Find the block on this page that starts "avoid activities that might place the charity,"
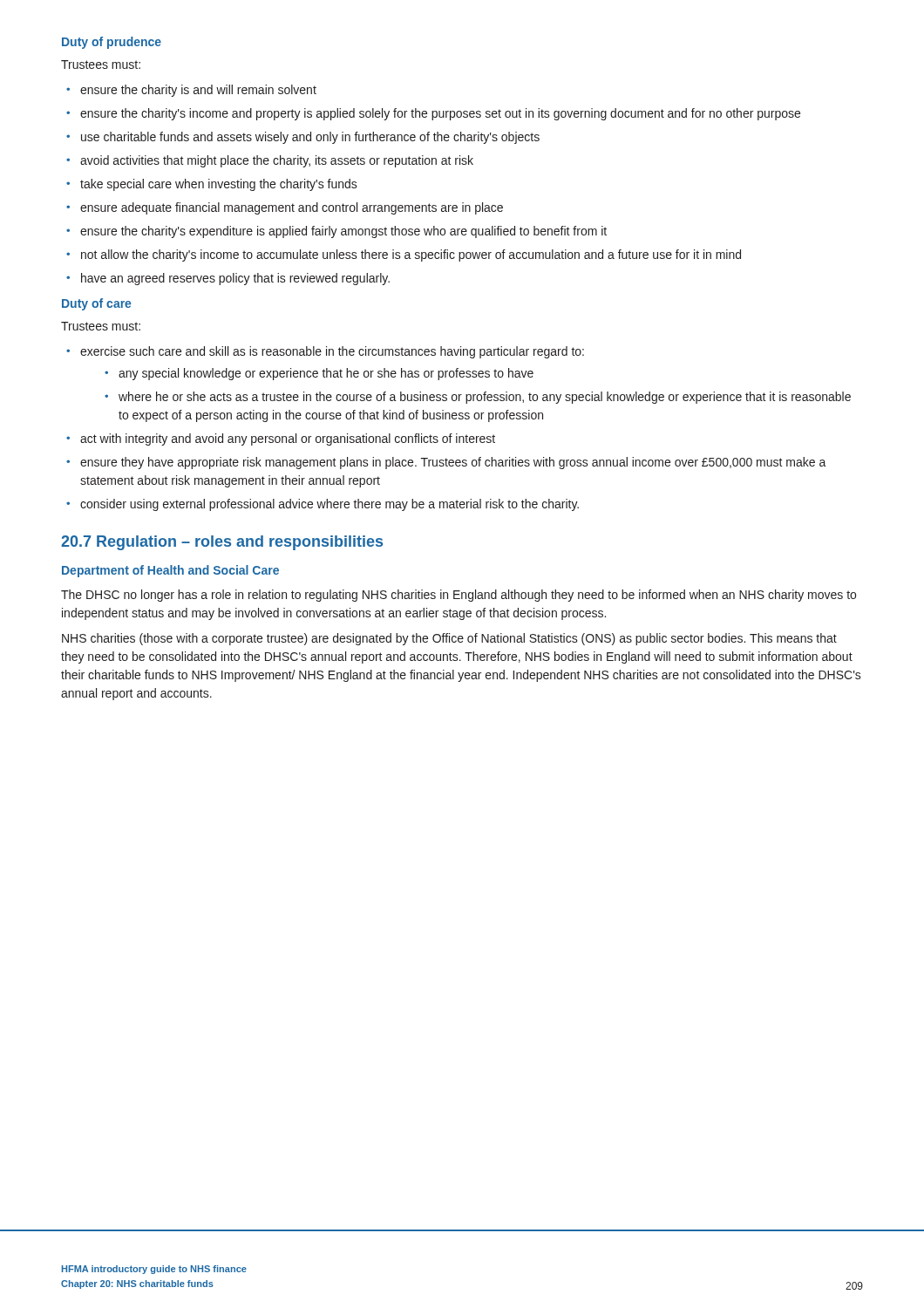This screenshot has height=1308, width=924. (x=277, y=160)
